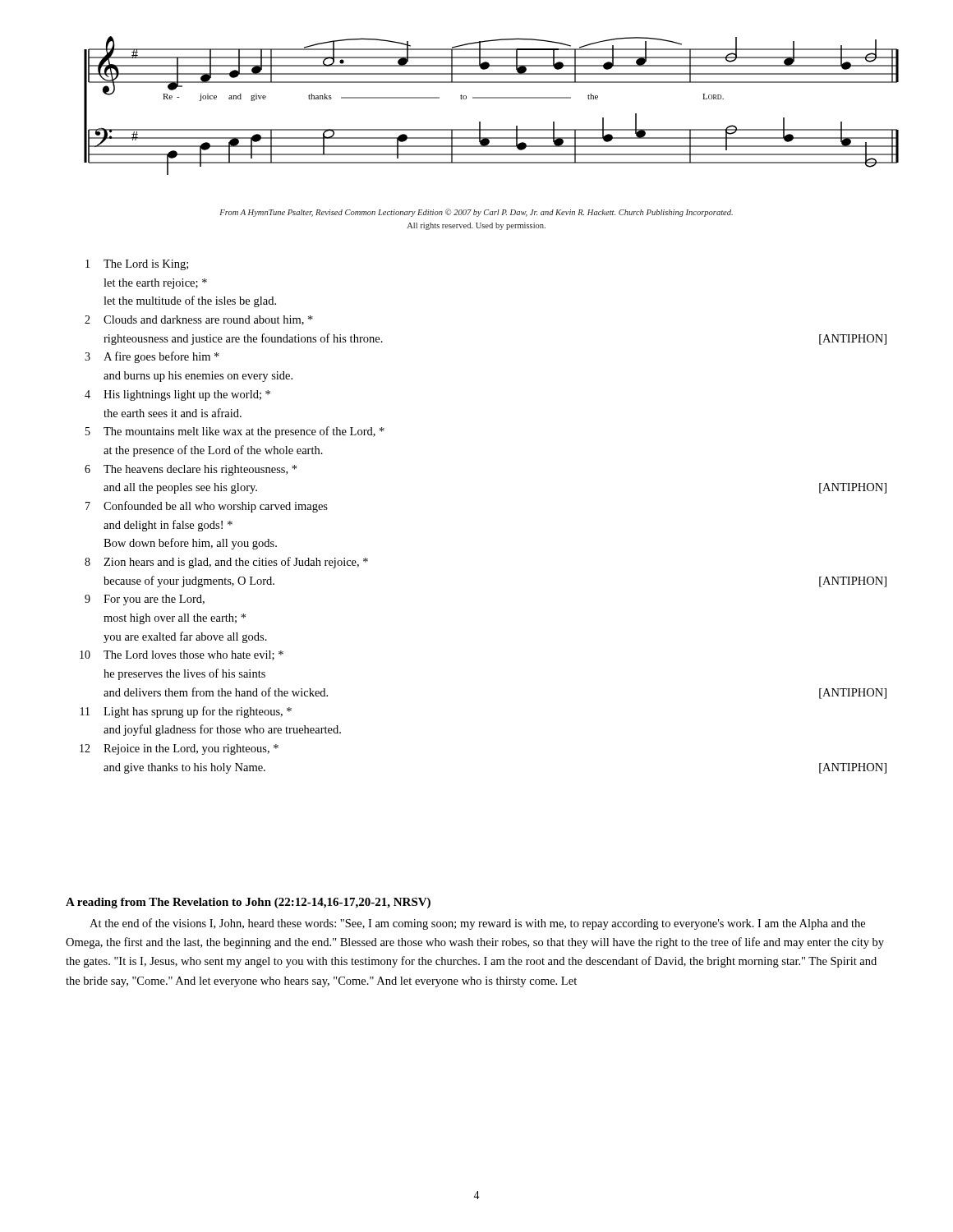Click the passage that begins "6 The heavens declare his"
The image size is (953, 1232).
pos(191,470)
